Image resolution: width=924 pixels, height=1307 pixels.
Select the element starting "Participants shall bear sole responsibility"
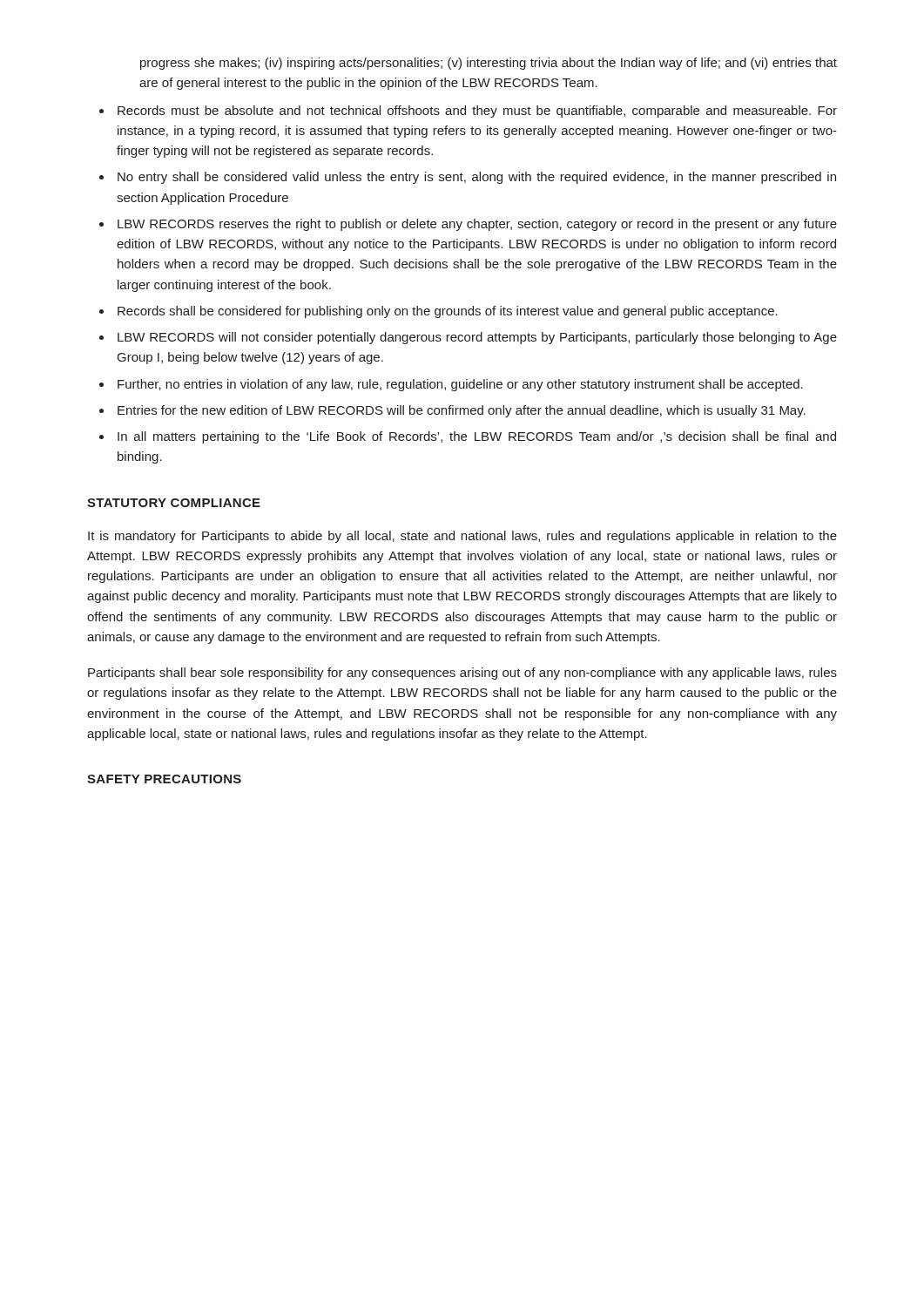click(462, 703)
